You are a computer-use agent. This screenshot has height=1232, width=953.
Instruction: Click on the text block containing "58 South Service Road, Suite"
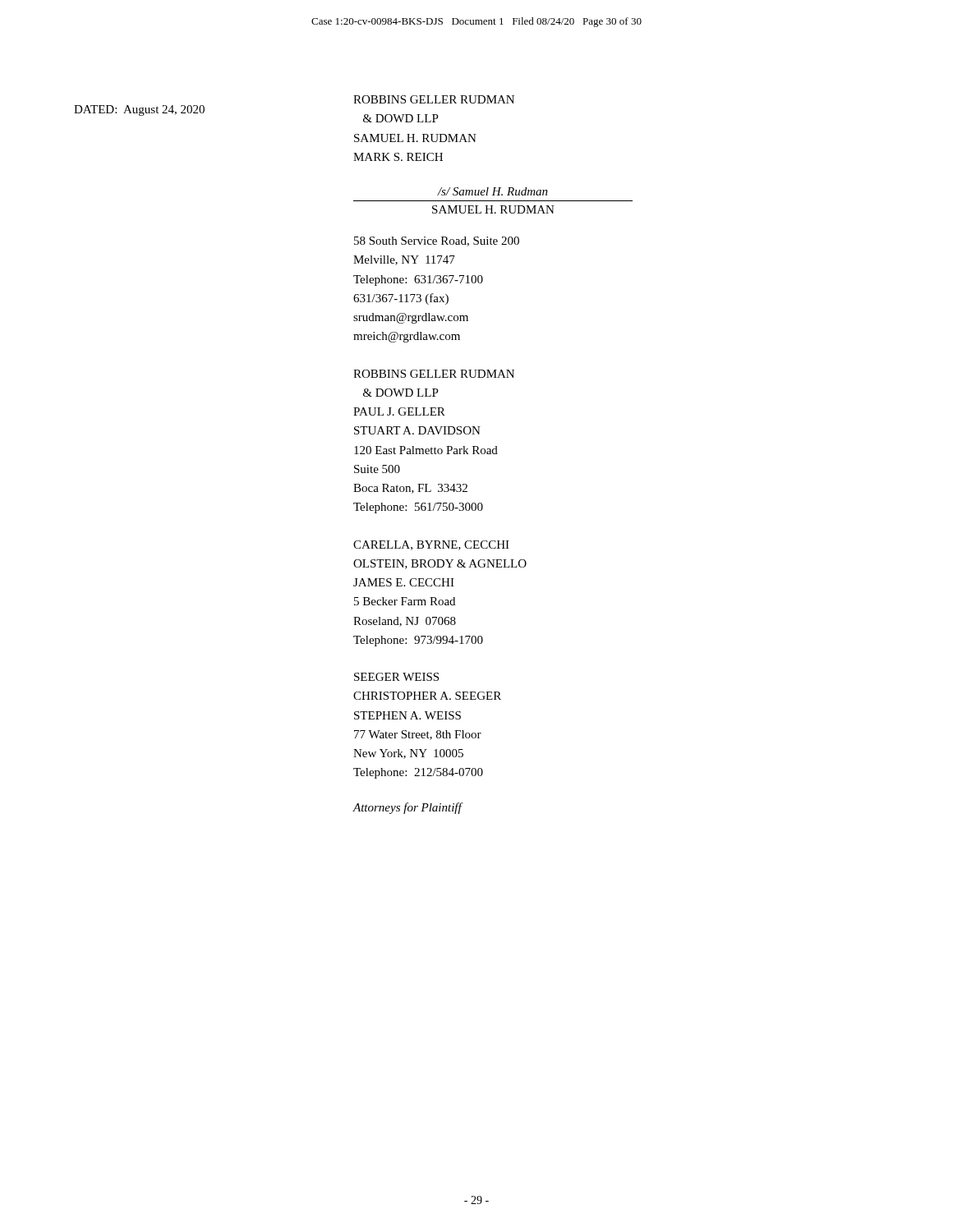pyautogui.click(x=437, y=241)
